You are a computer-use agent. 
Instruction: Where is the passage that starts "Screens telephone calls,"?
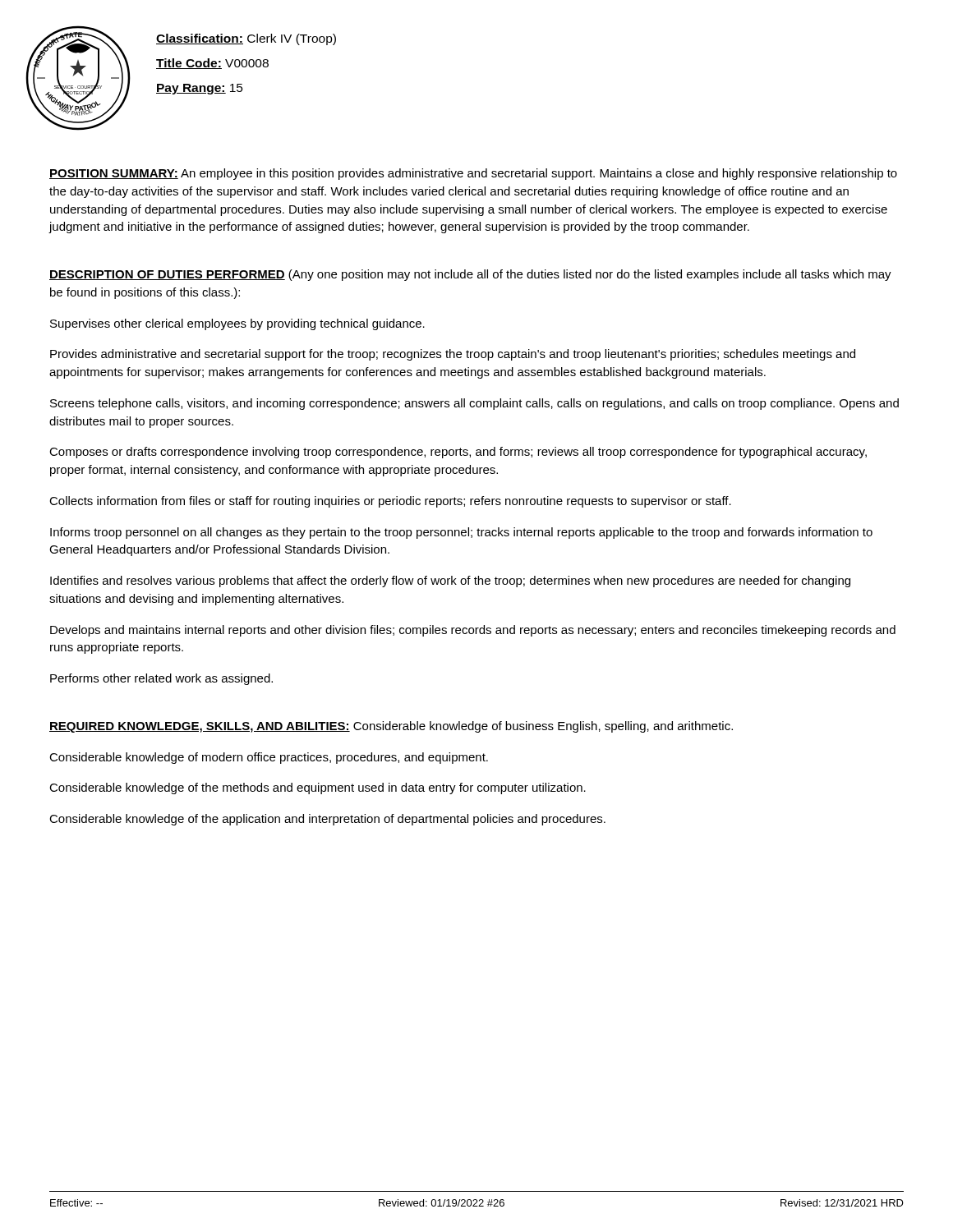point(474,412)
